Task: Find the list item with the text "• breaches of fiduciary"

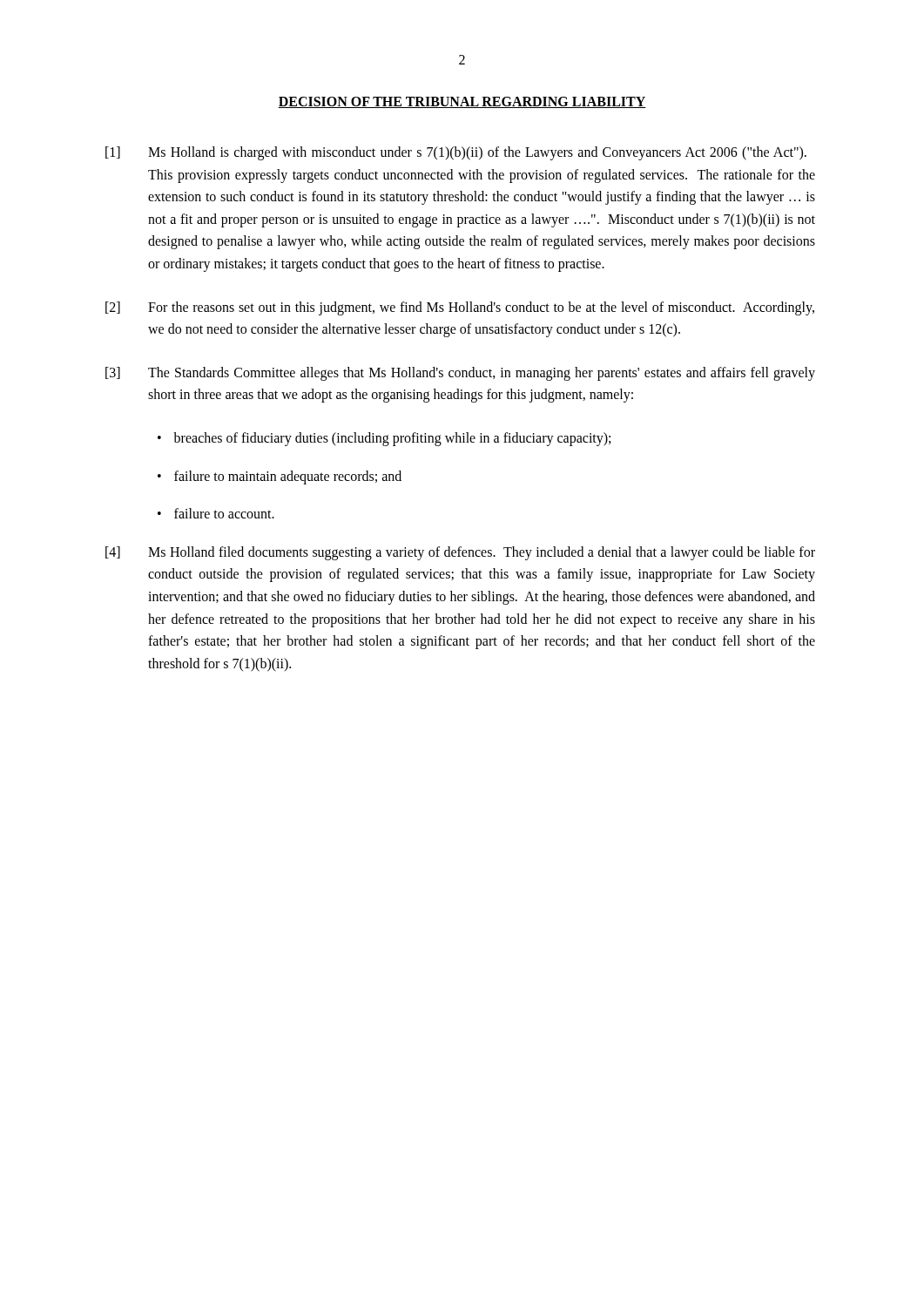Action: pyautogui.click(x=384, y=438)
